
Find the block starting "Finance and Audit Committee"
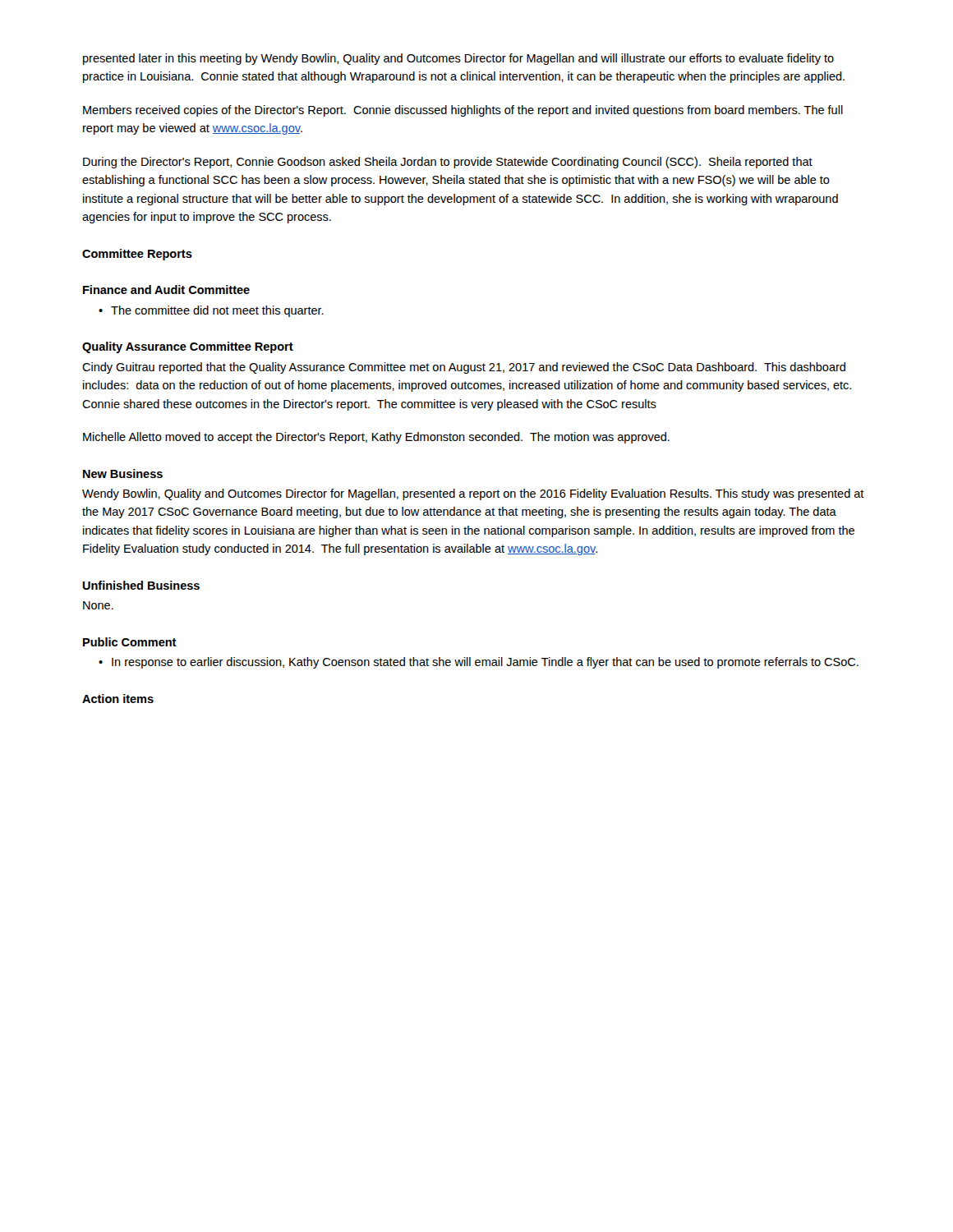click(x=166, y=290)
